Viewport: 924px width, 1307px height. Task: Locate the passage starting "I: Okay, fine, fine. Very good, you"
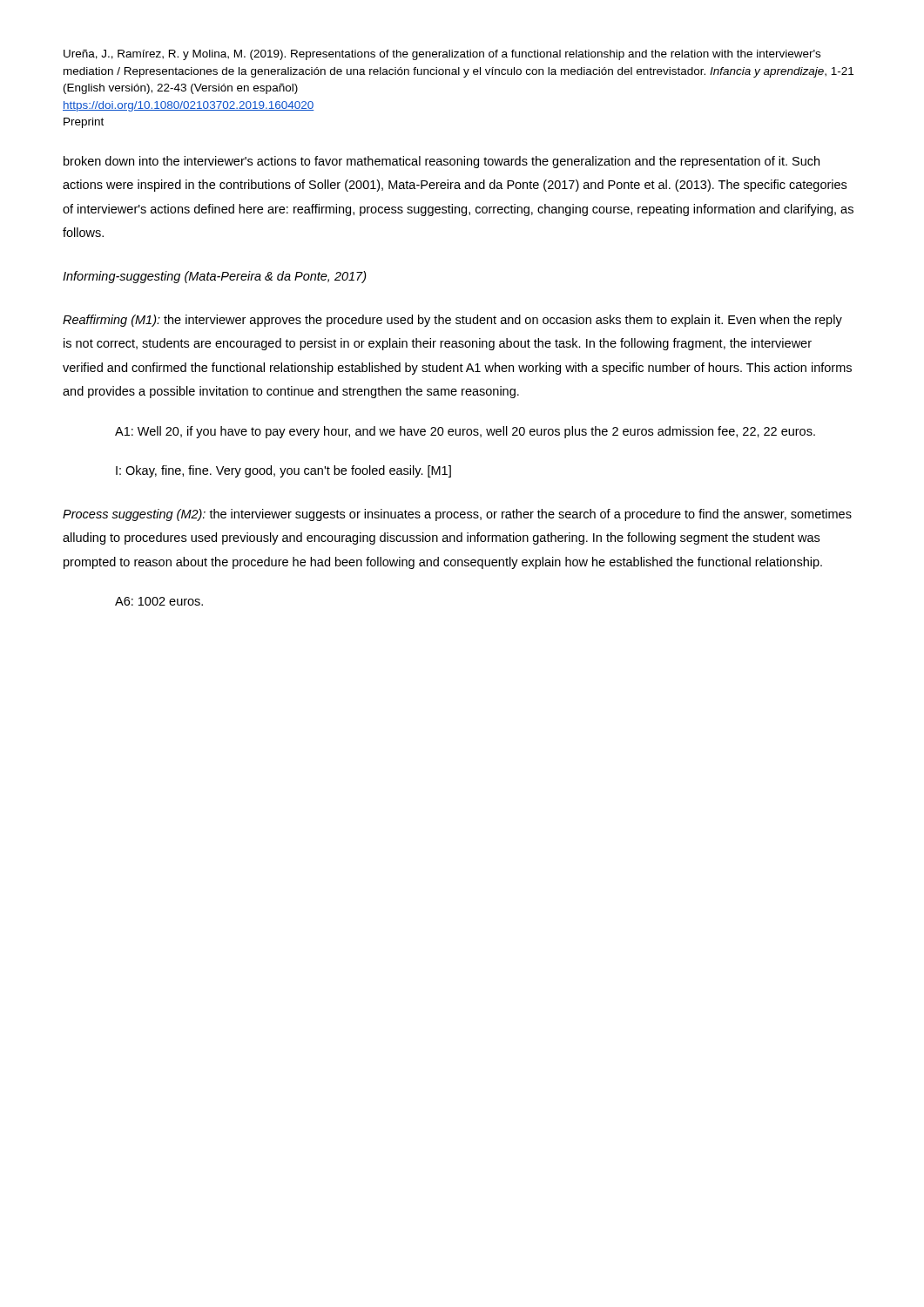pyautogui.click(x=283, y=471)
